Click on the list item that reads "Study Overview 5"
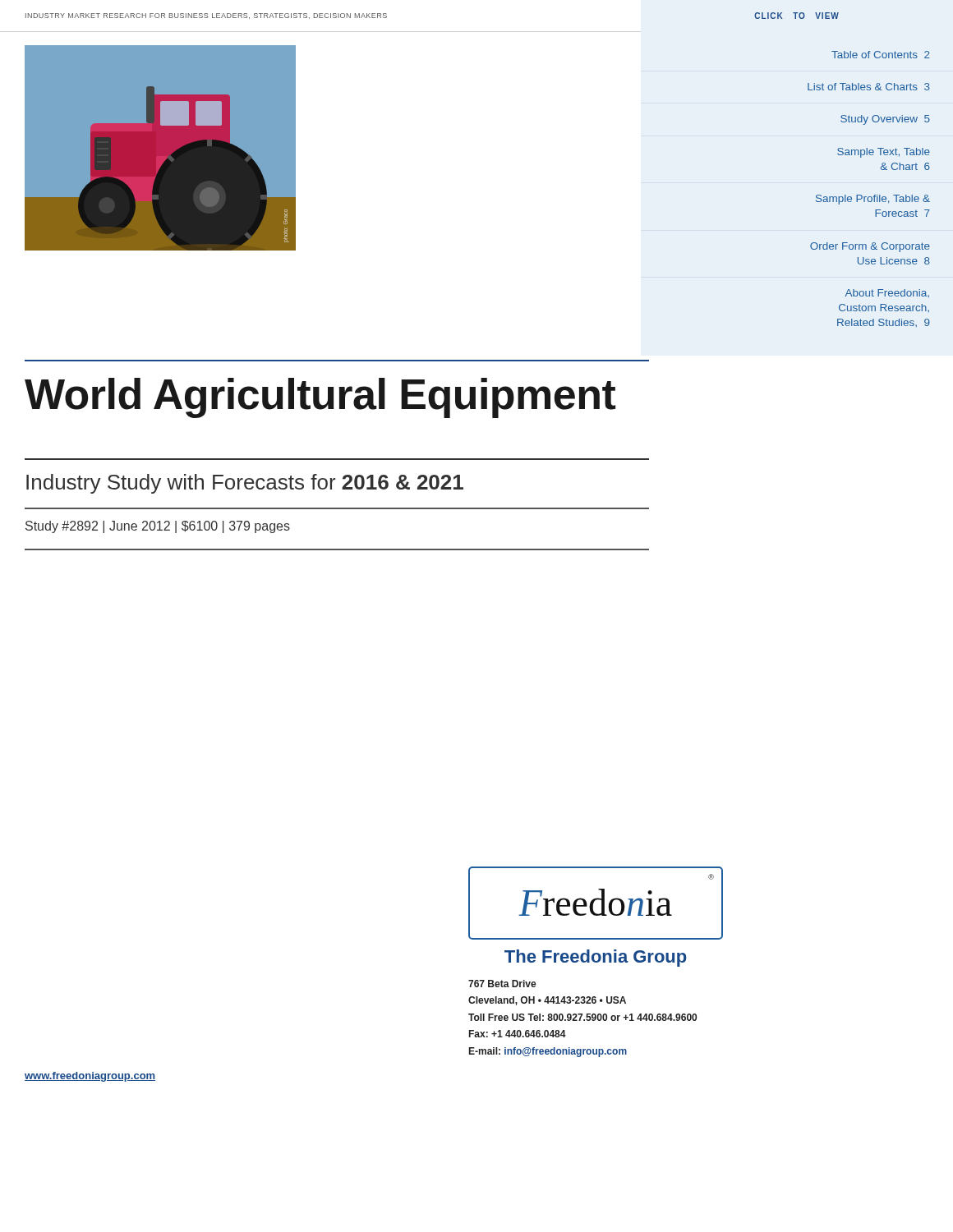This screenshot has height=1232, width=953. pos(885,119)
